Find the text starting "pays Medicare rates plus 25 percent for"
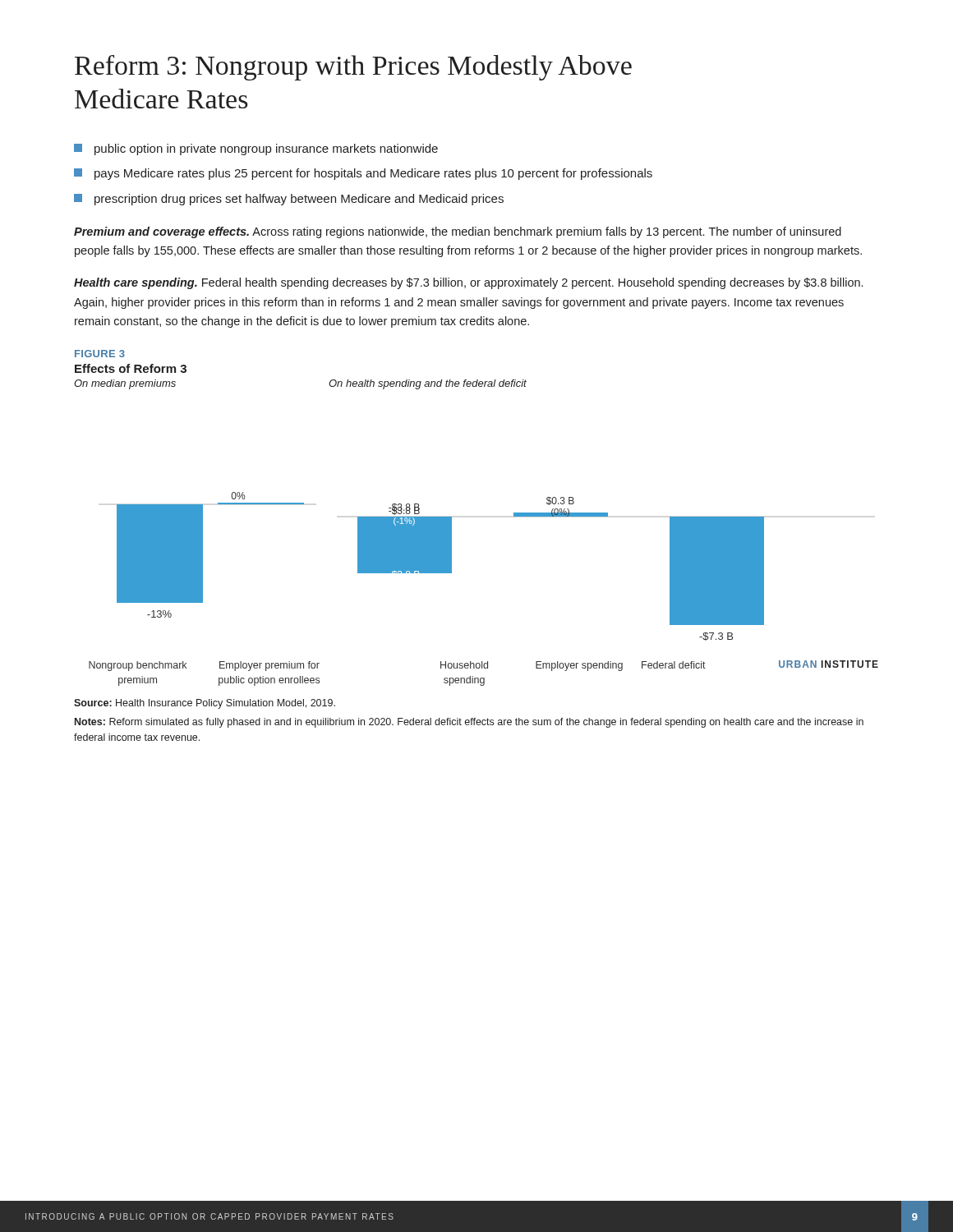The image size is (953, 1232). 476,174
